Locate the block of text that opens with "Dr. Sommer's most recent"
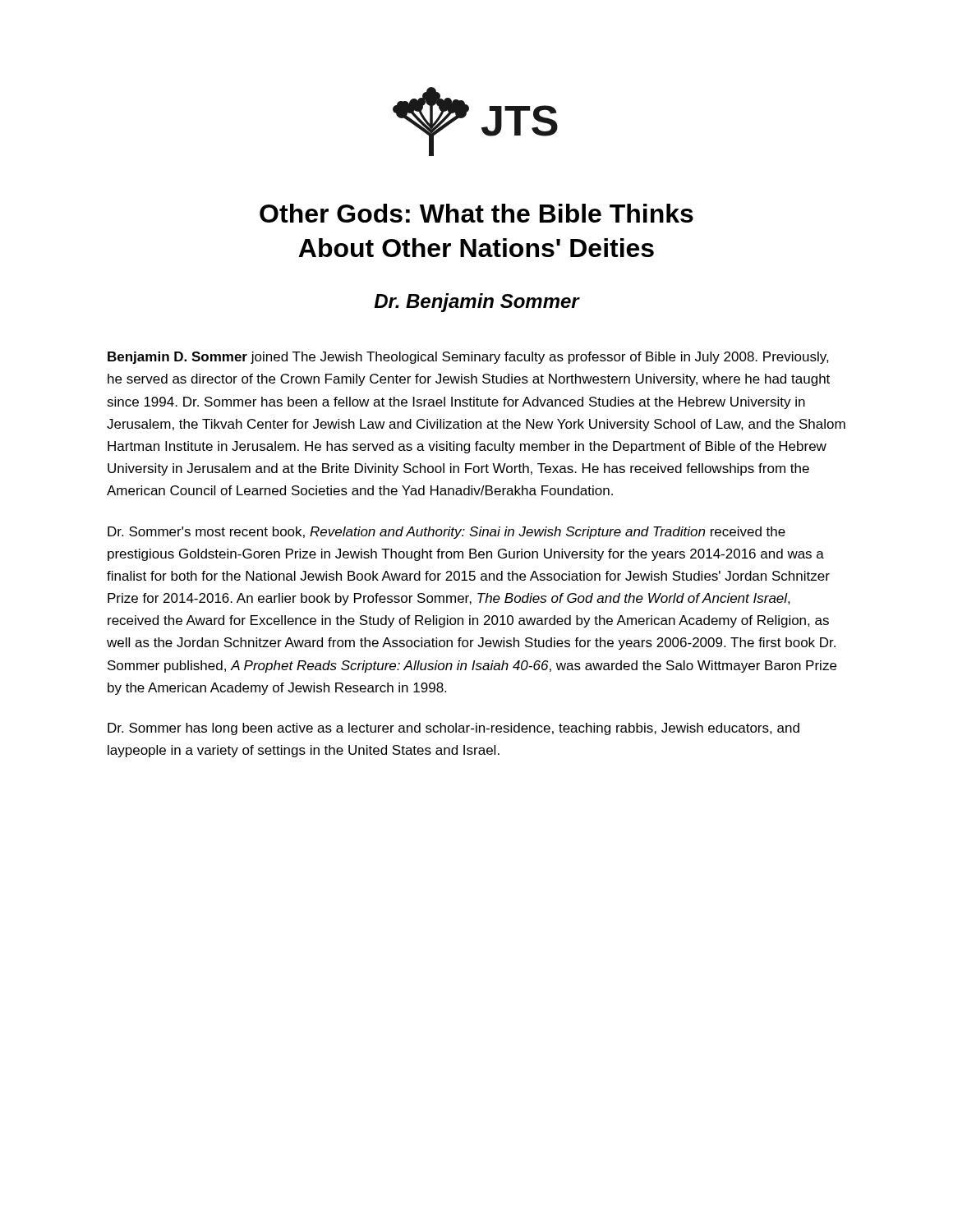The width and height of the screenshot is (953, 1232). (x=472, y=610)
